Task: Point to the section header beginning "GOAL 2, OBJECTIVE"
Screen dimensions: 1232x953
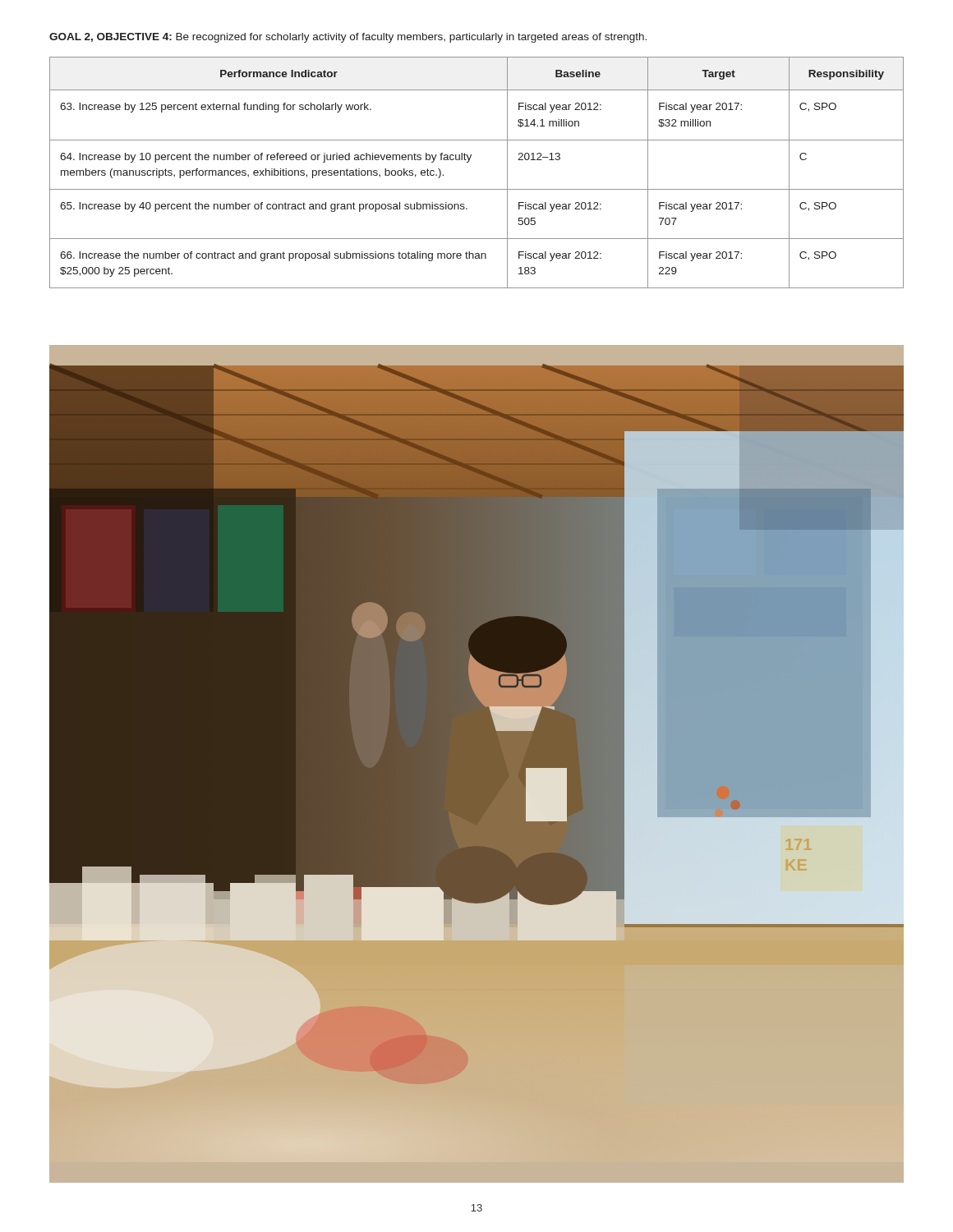Action: 348,37
